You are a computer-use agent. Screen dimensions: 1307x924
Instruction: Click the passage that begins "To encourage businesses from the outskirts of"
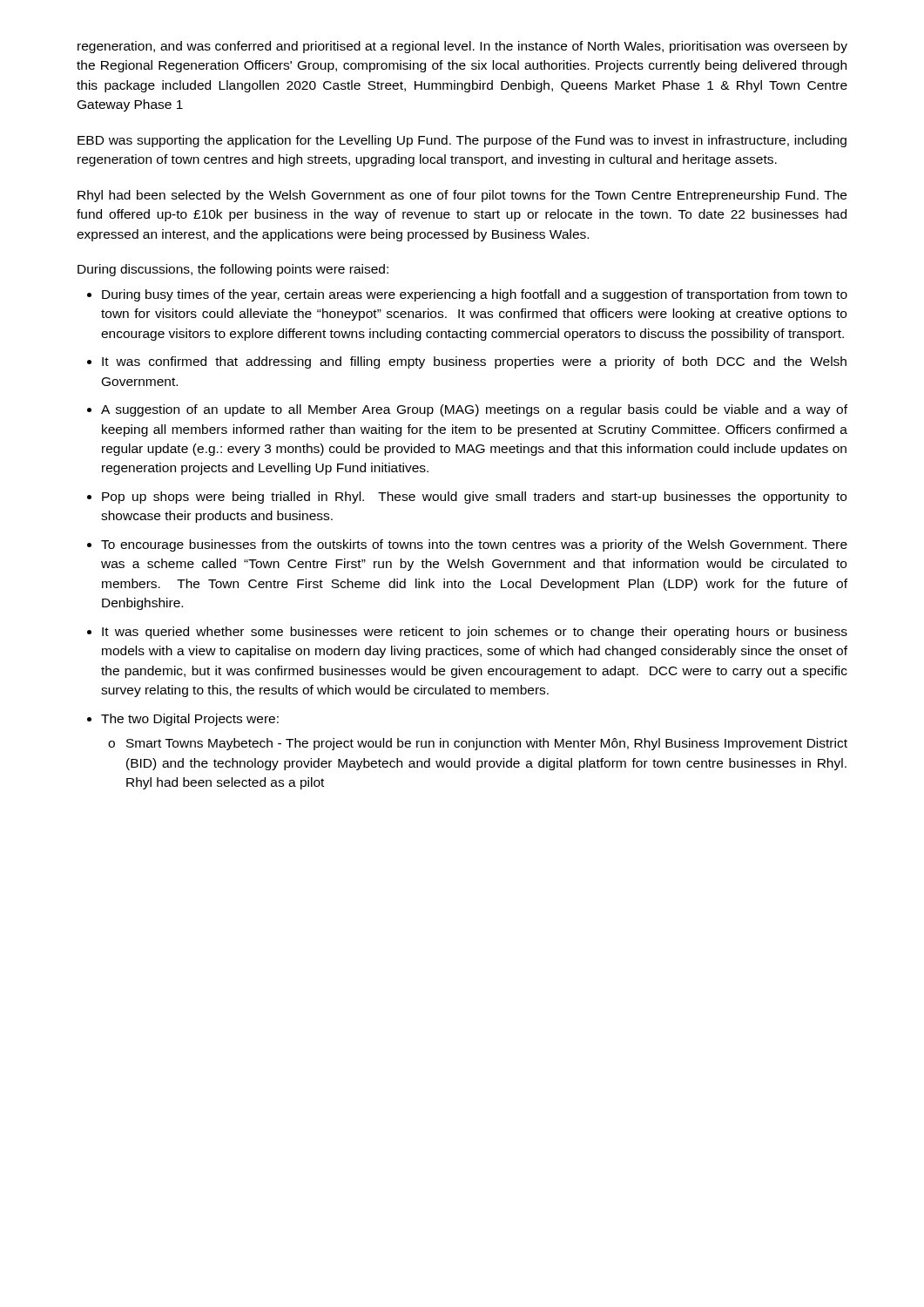(x=474, y=574)
